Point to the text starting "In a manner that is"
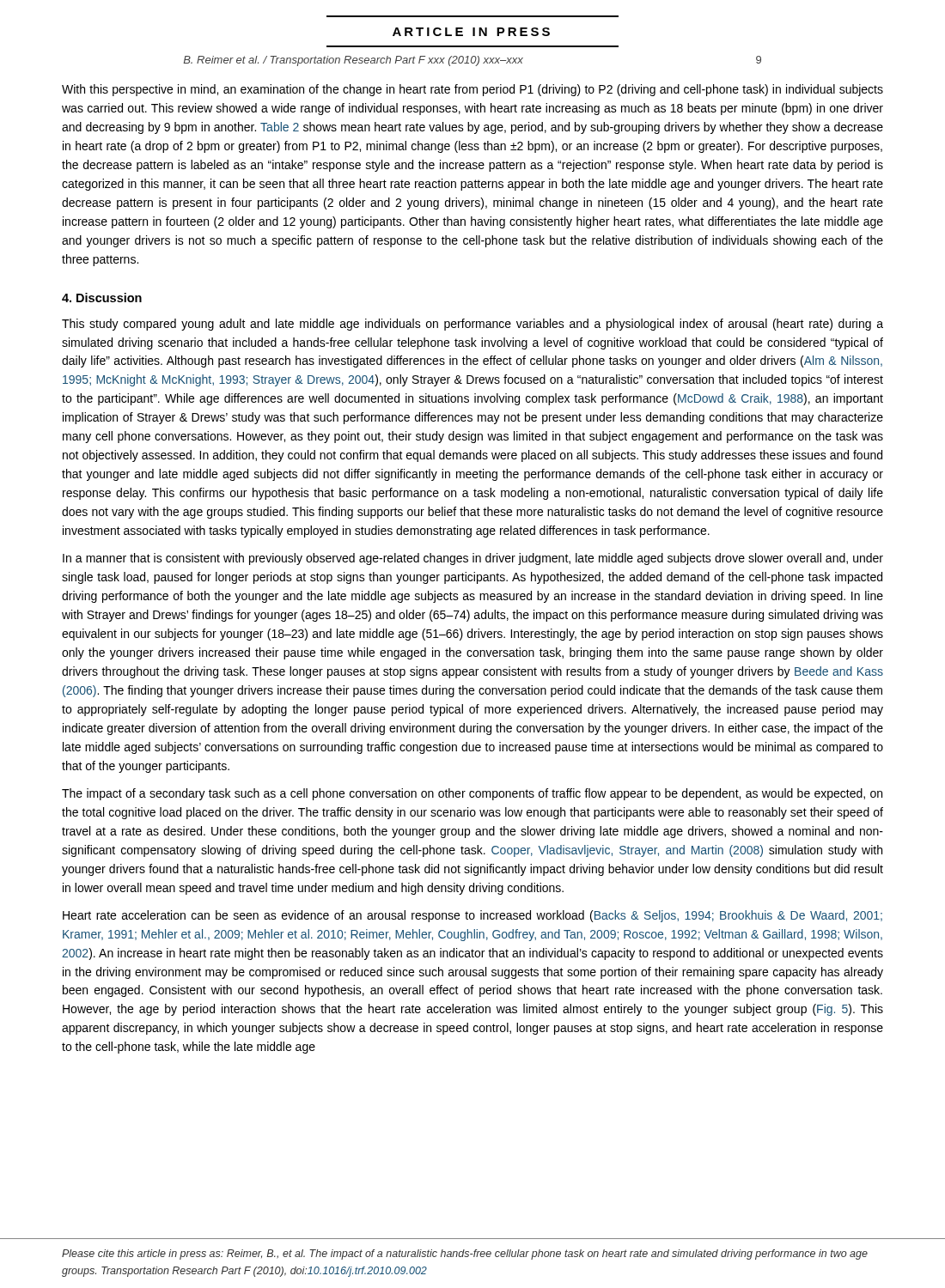The width and height of the screenshot is (945, 1288). (x=472, y=662)
